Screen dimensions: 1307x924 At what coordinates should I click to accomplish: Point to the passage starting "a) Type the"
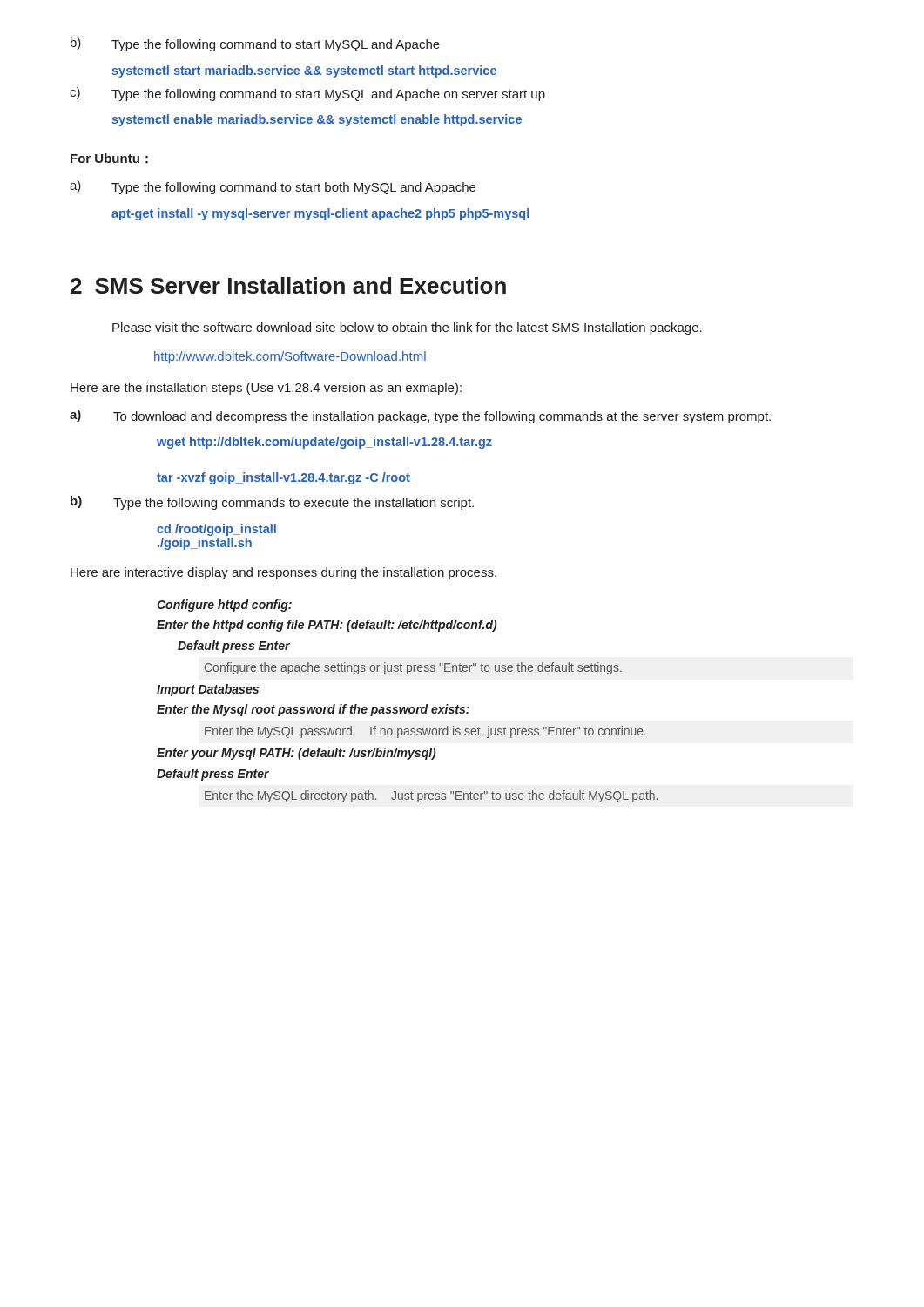click(x=462, y=188)
